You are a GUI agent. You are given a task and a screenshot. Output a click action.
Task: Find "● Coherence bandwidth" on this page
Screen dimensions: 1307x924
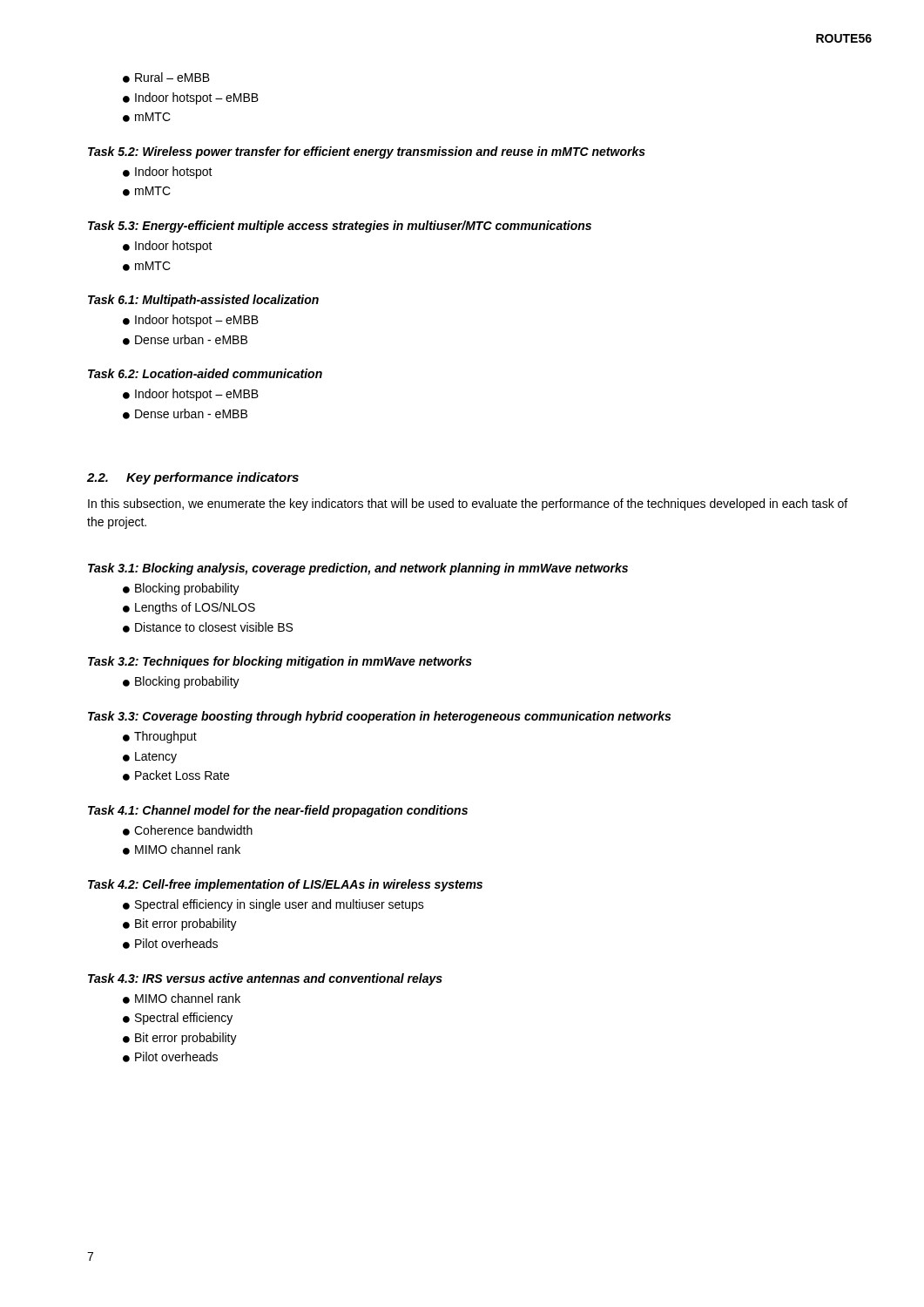click(188, 830)
